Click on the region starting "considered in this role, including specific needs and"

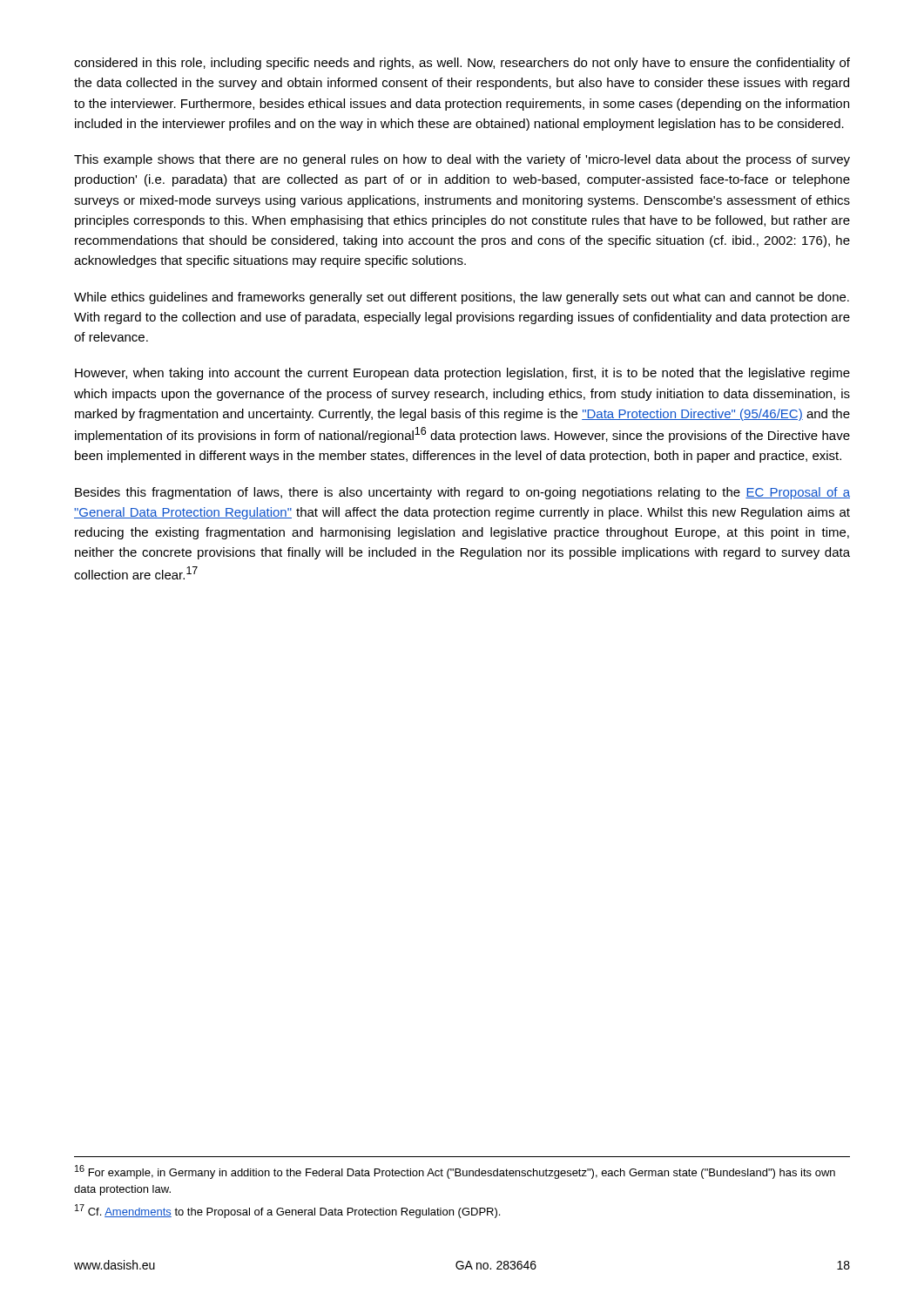[x=462, y=93]
